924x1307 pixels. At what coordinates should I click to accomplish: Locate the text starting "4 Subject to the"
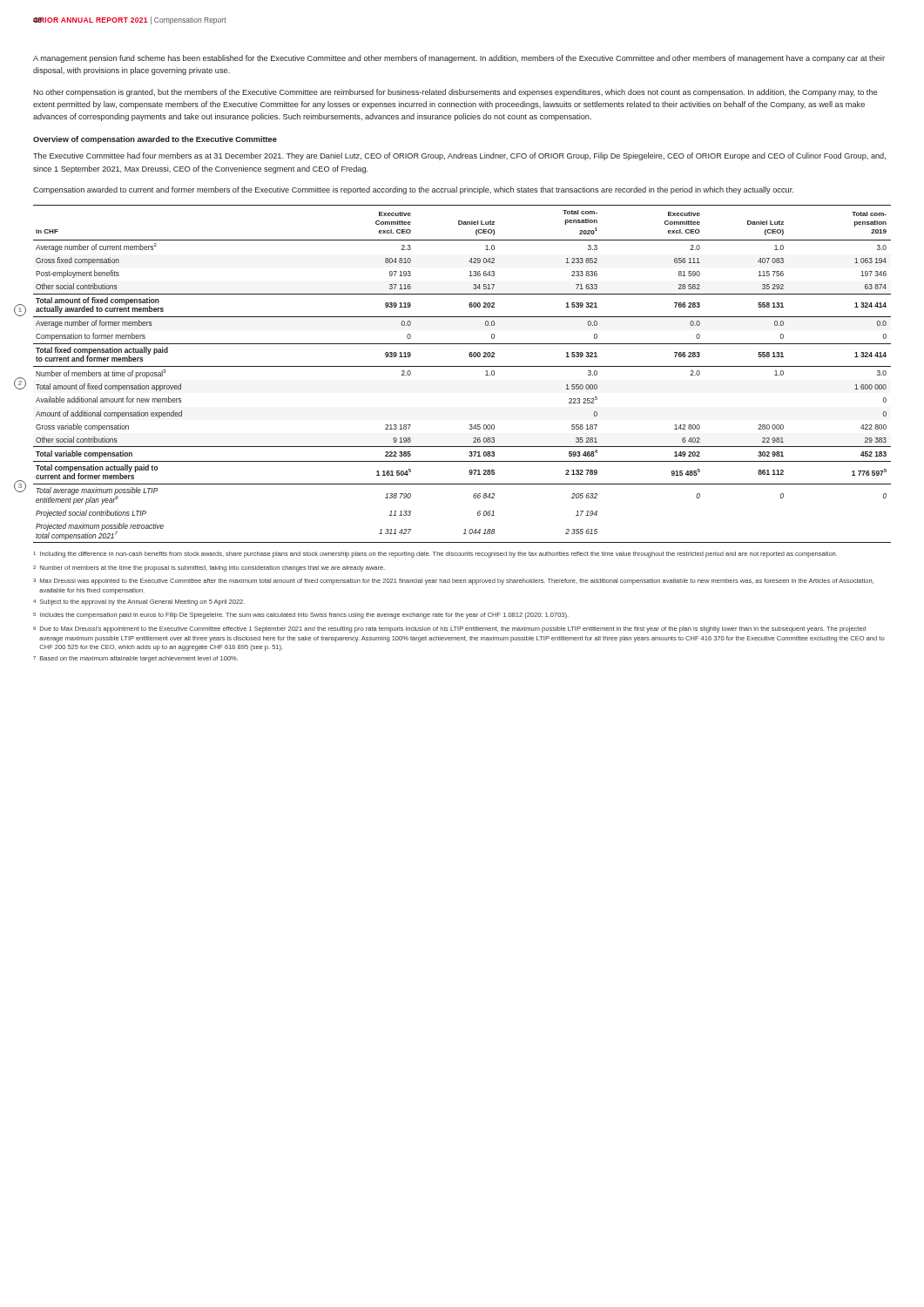[x=139, y=604]
